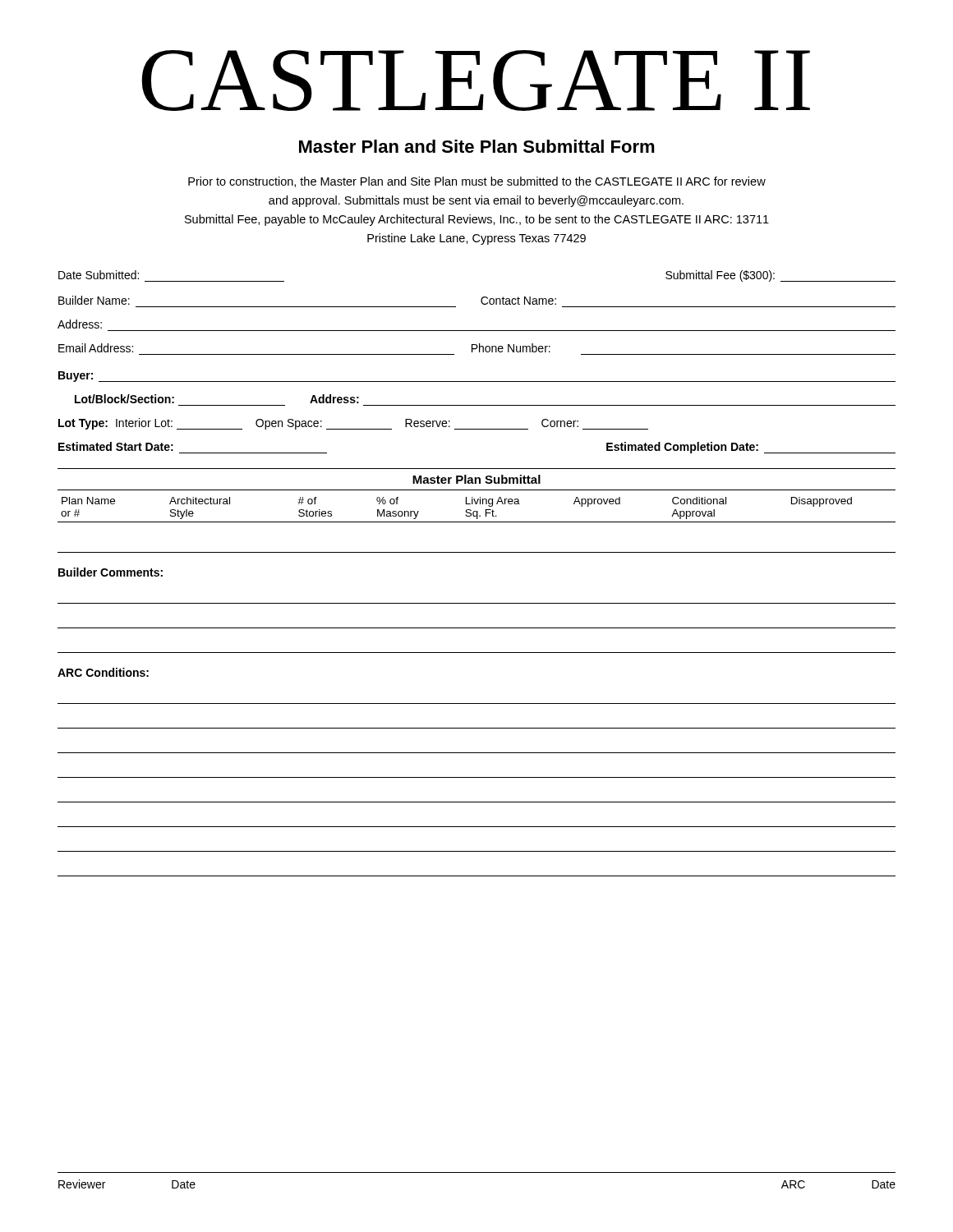Viewport: 953px width, 1232px height.
Task: Locate the table with the text "Buyer:"
Action: [476, 374]
